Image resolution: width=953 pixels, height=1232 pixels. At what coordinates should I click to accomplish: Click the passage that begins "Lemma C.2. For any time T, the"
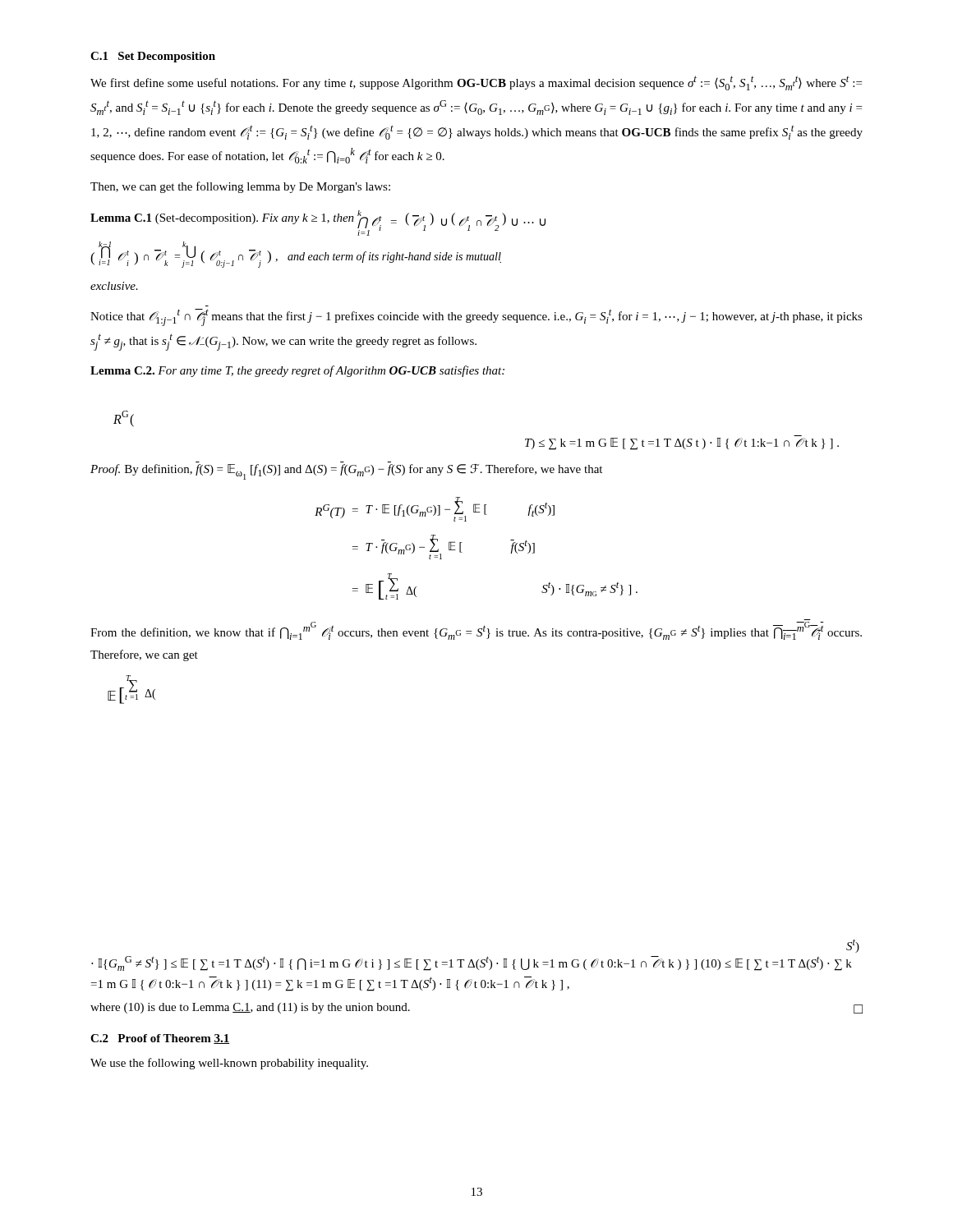(298, 371)
